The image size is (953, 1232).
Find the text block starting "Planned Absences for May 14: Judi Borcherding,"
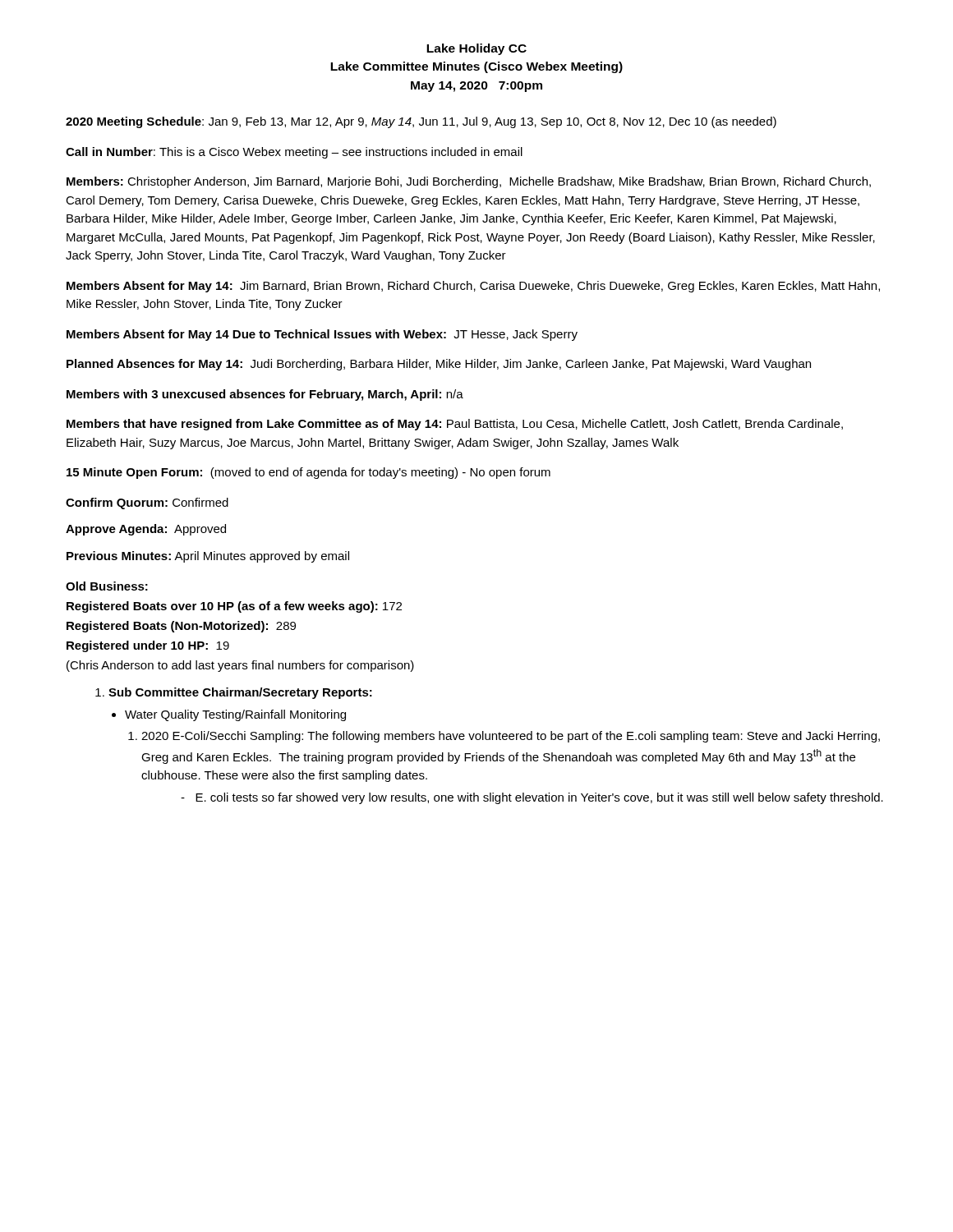(x=439, y=364)
